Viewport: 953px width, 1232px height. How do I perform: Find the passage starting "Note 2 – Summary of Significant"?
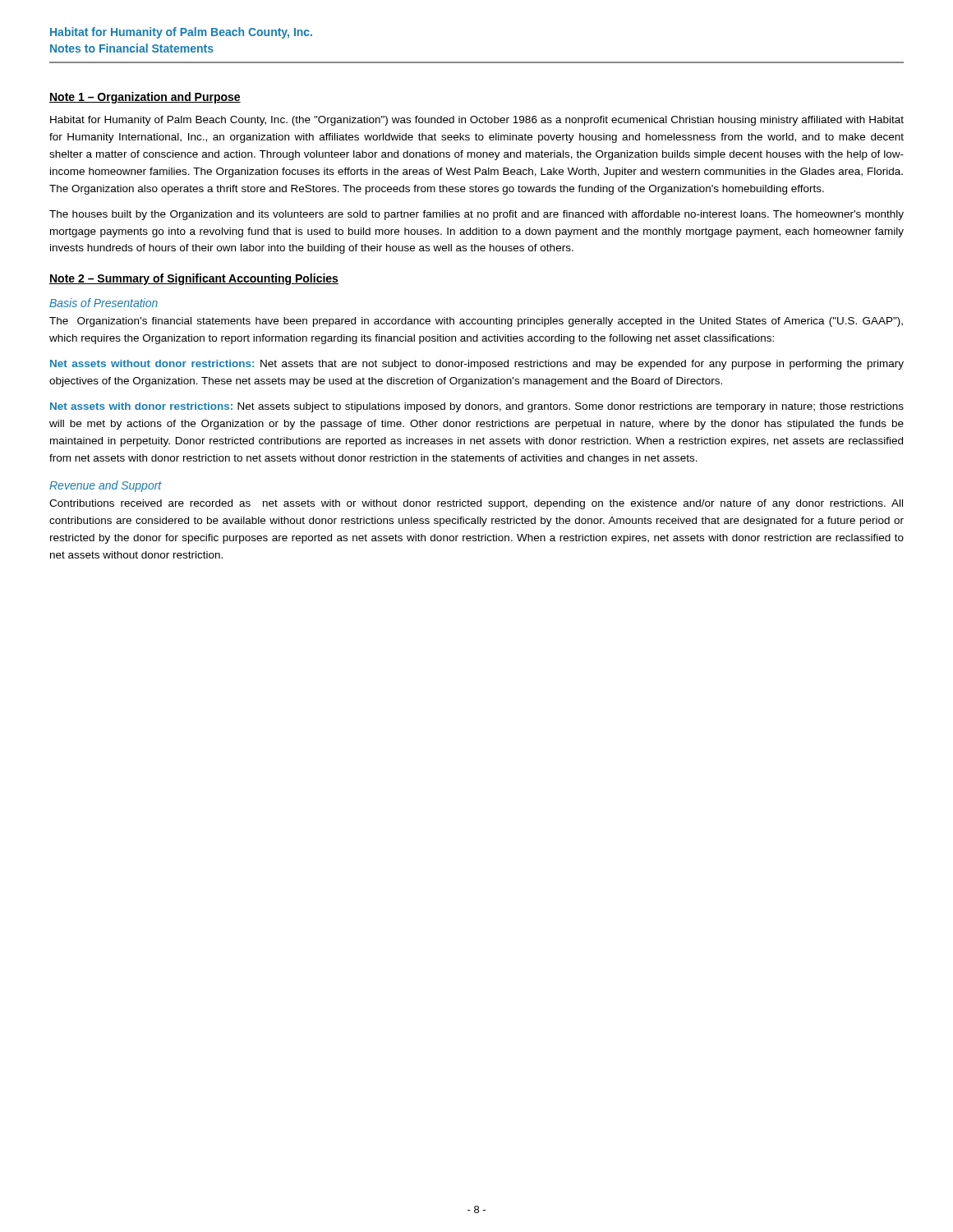[x=194, y=279]
